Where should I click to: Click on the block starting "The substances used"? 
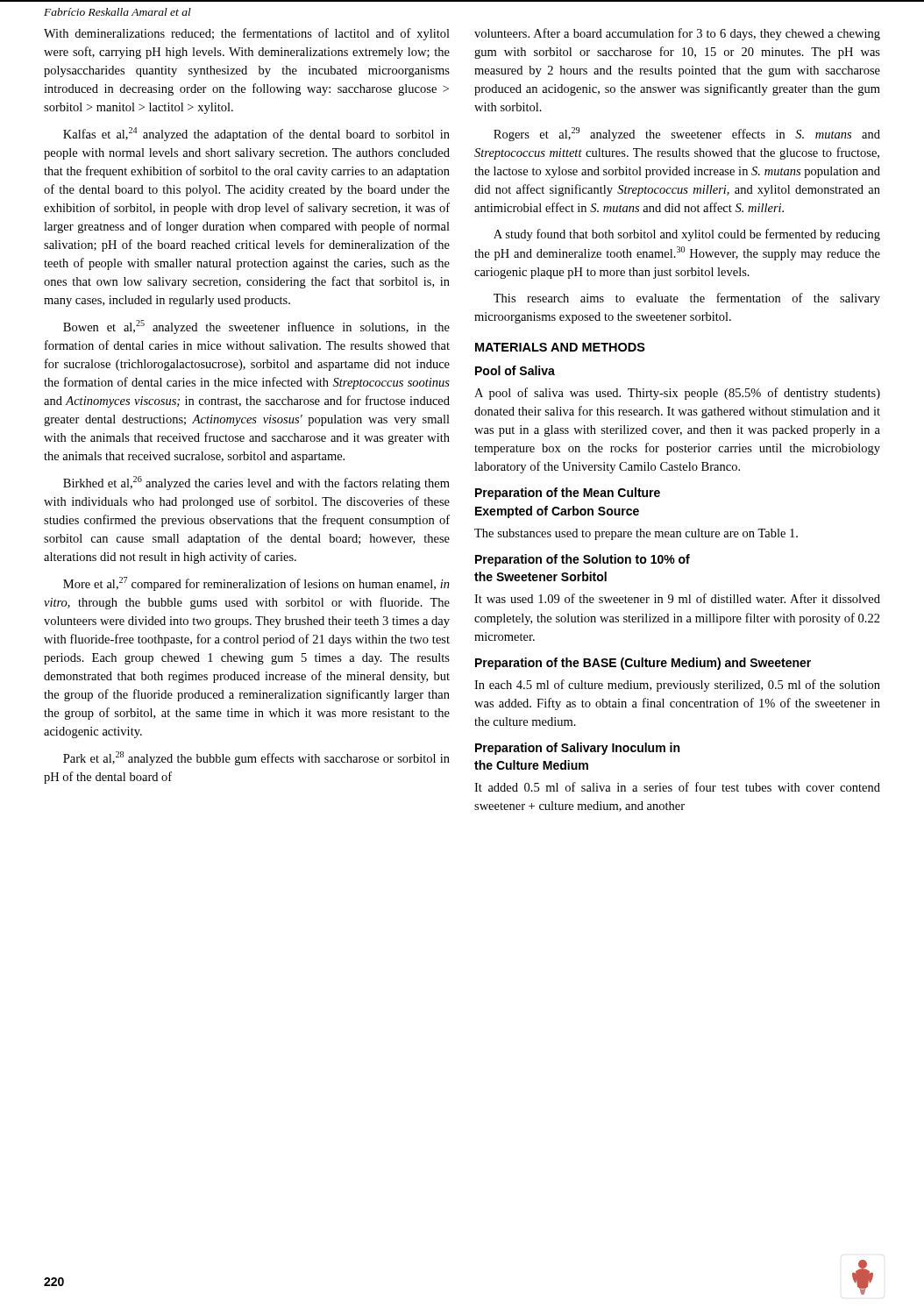pos(677,533)
